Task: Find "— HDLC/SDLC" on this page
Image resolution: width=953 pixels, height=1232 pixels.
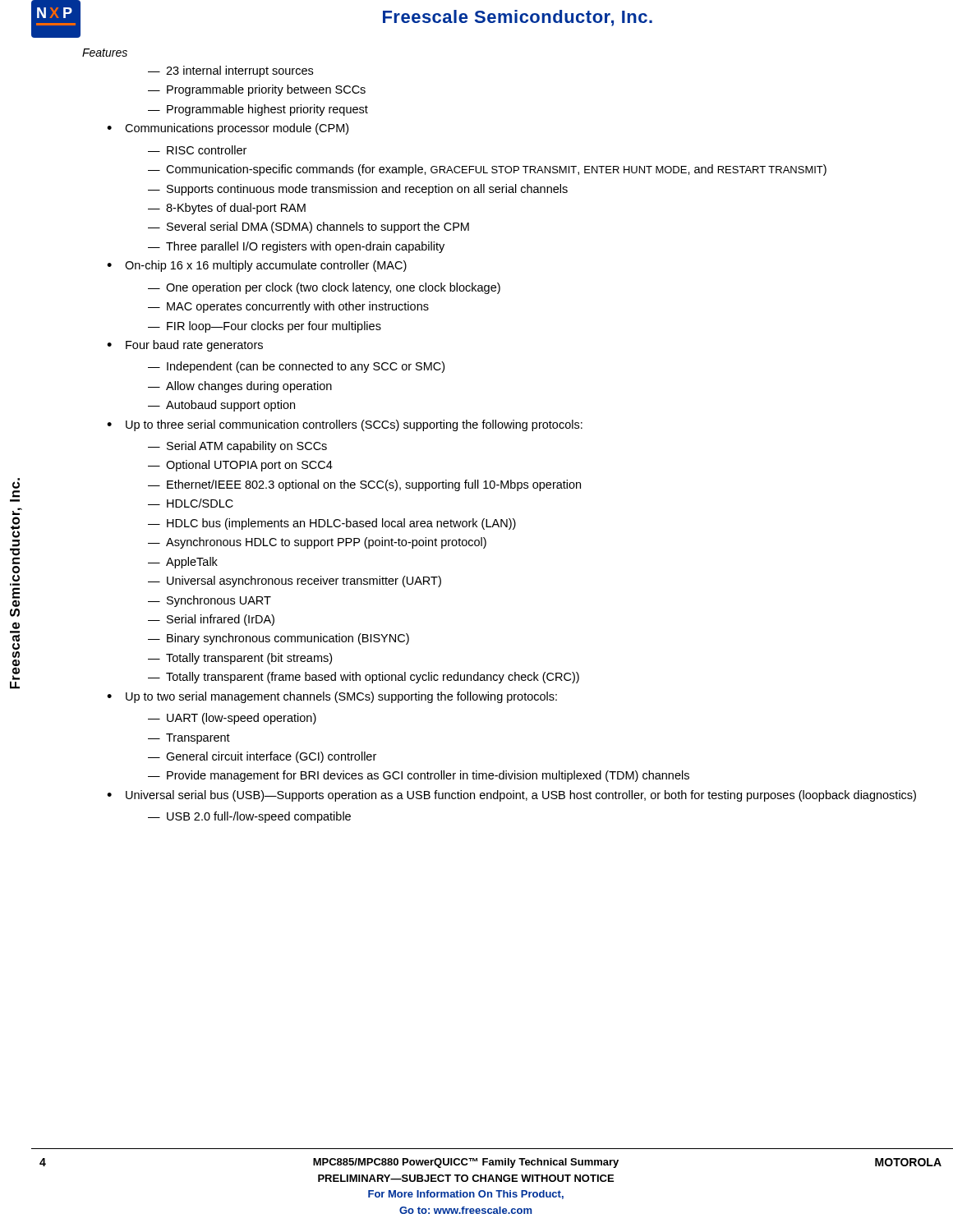Action: coord(191,503)
